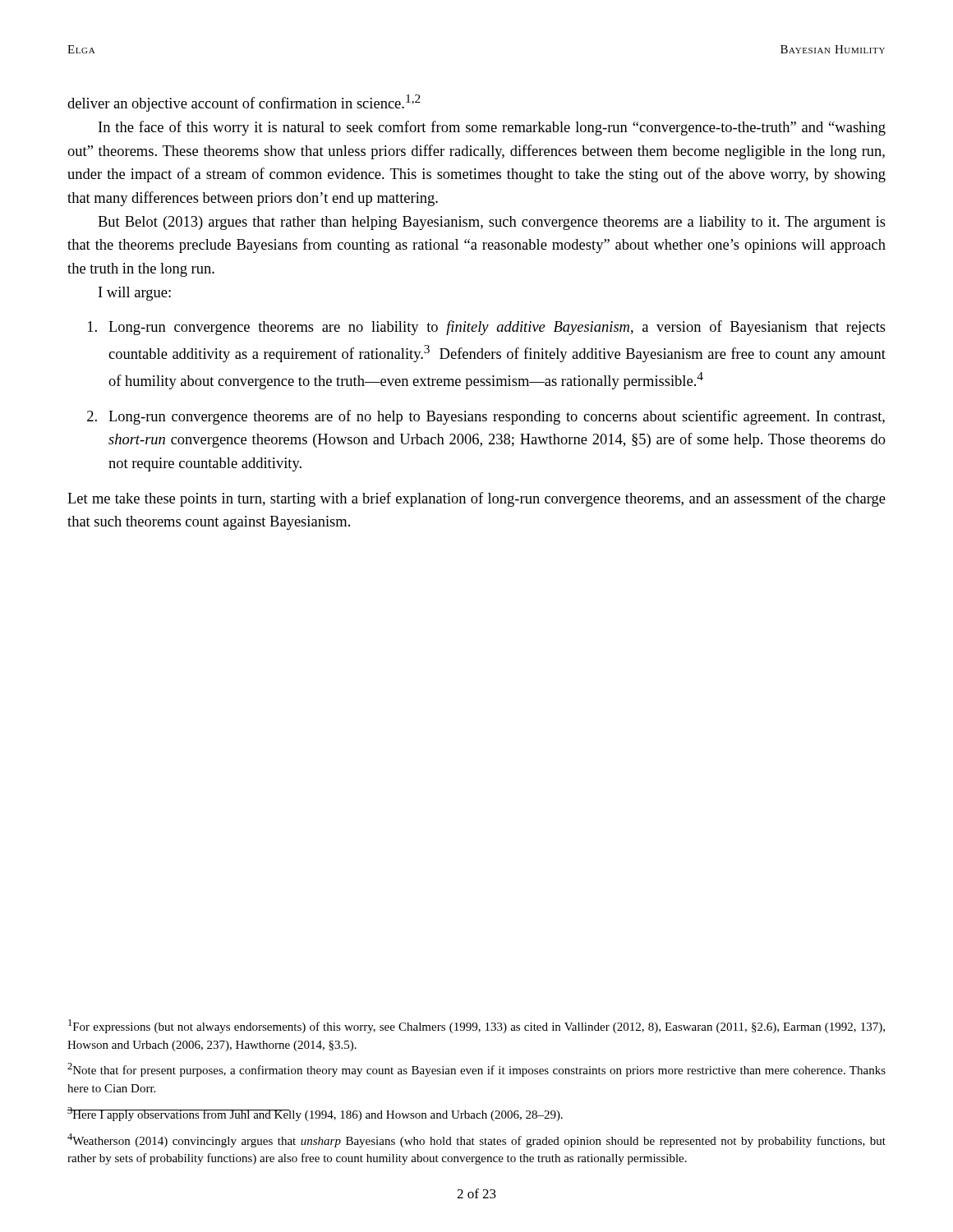Click on the text starting "Let me take"
The image size is (953, 1232).
tap(476, 510)
